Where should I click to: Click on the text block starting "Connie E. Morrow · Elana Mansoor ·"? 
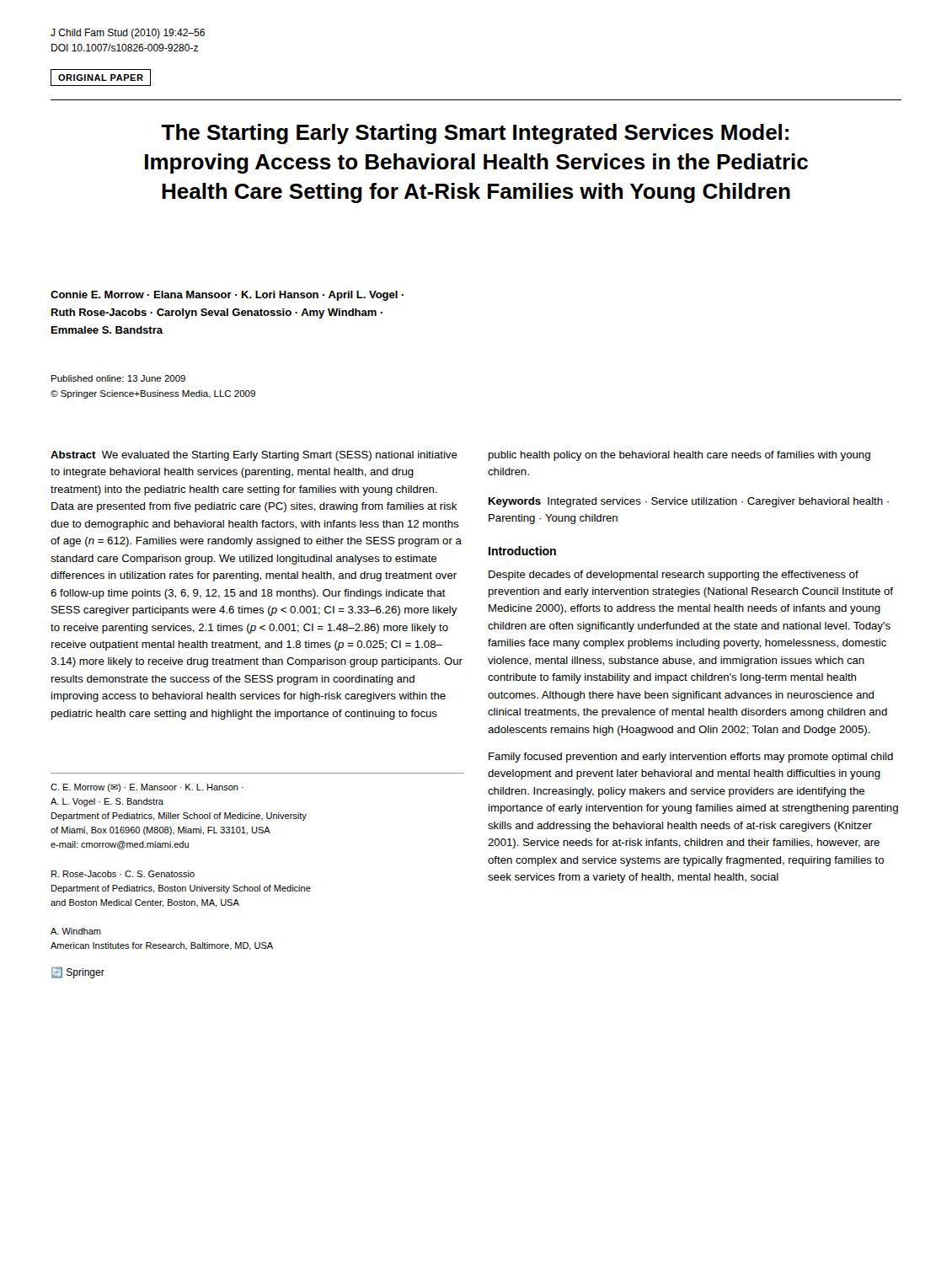coord(227,296)
